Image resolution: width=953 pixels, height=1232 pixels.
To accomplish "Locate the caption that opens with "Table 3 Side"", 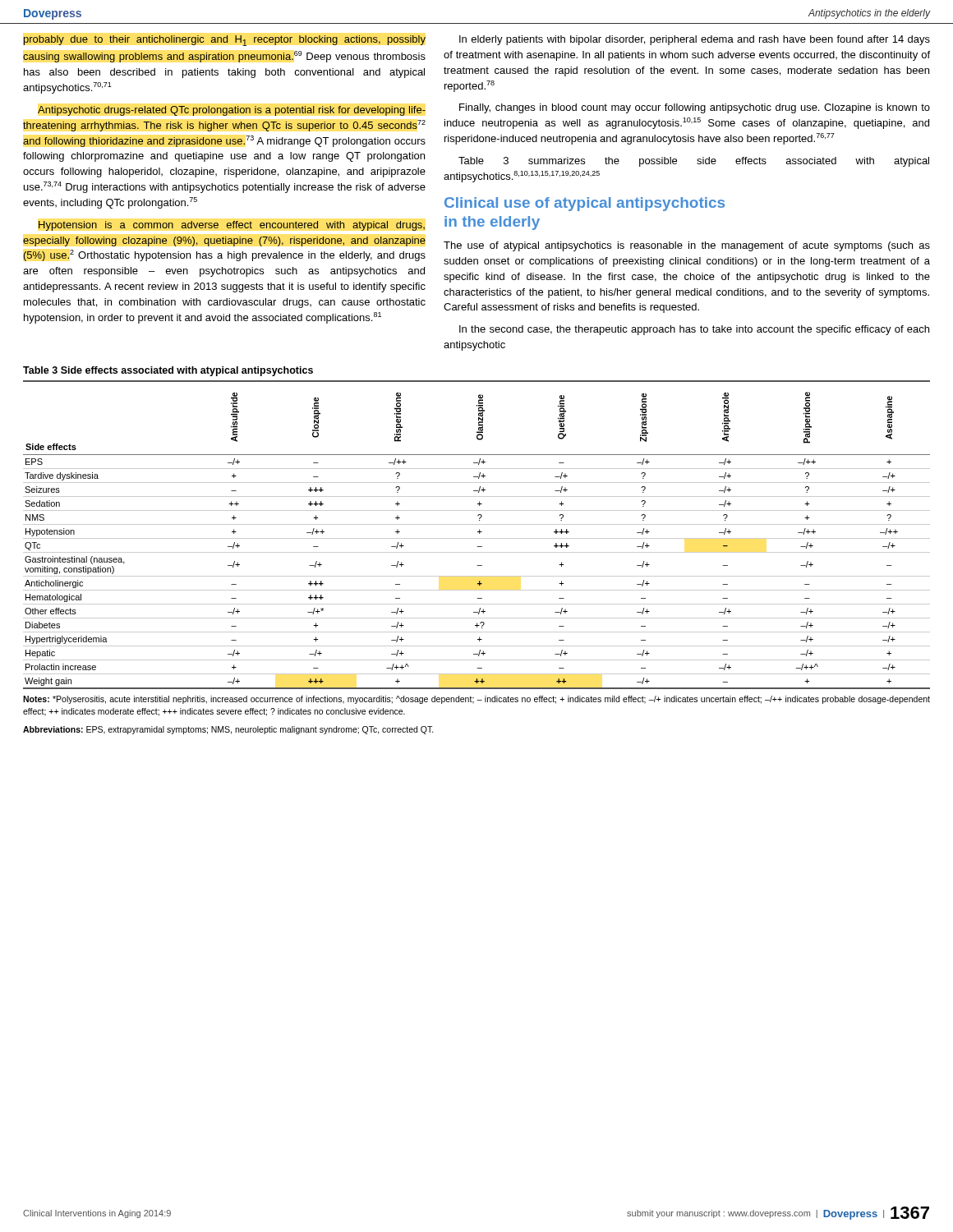I will click(168, 370).
